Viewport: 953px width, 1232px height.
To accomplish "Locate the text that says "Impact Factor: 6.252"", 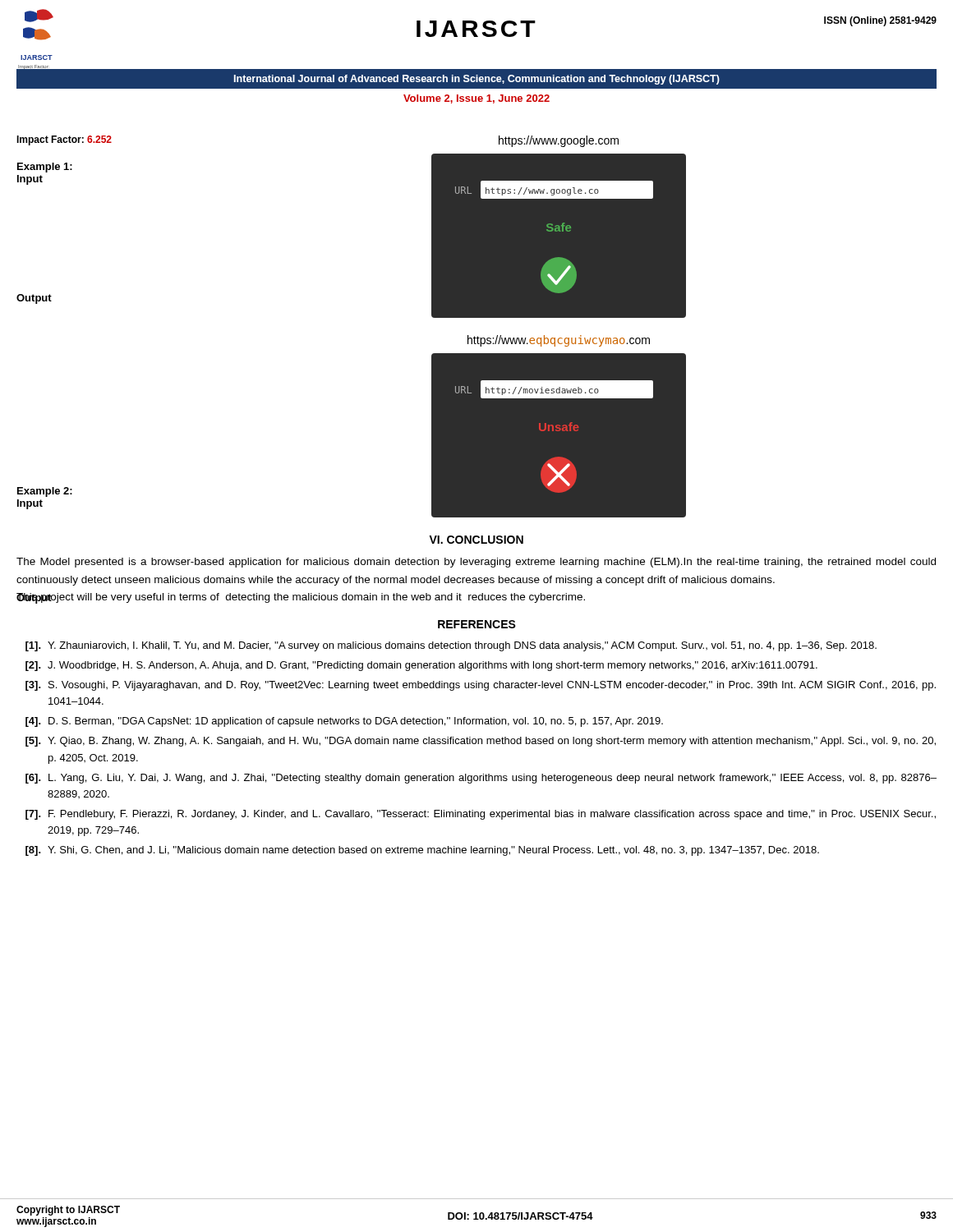I will tap(64, 140).
